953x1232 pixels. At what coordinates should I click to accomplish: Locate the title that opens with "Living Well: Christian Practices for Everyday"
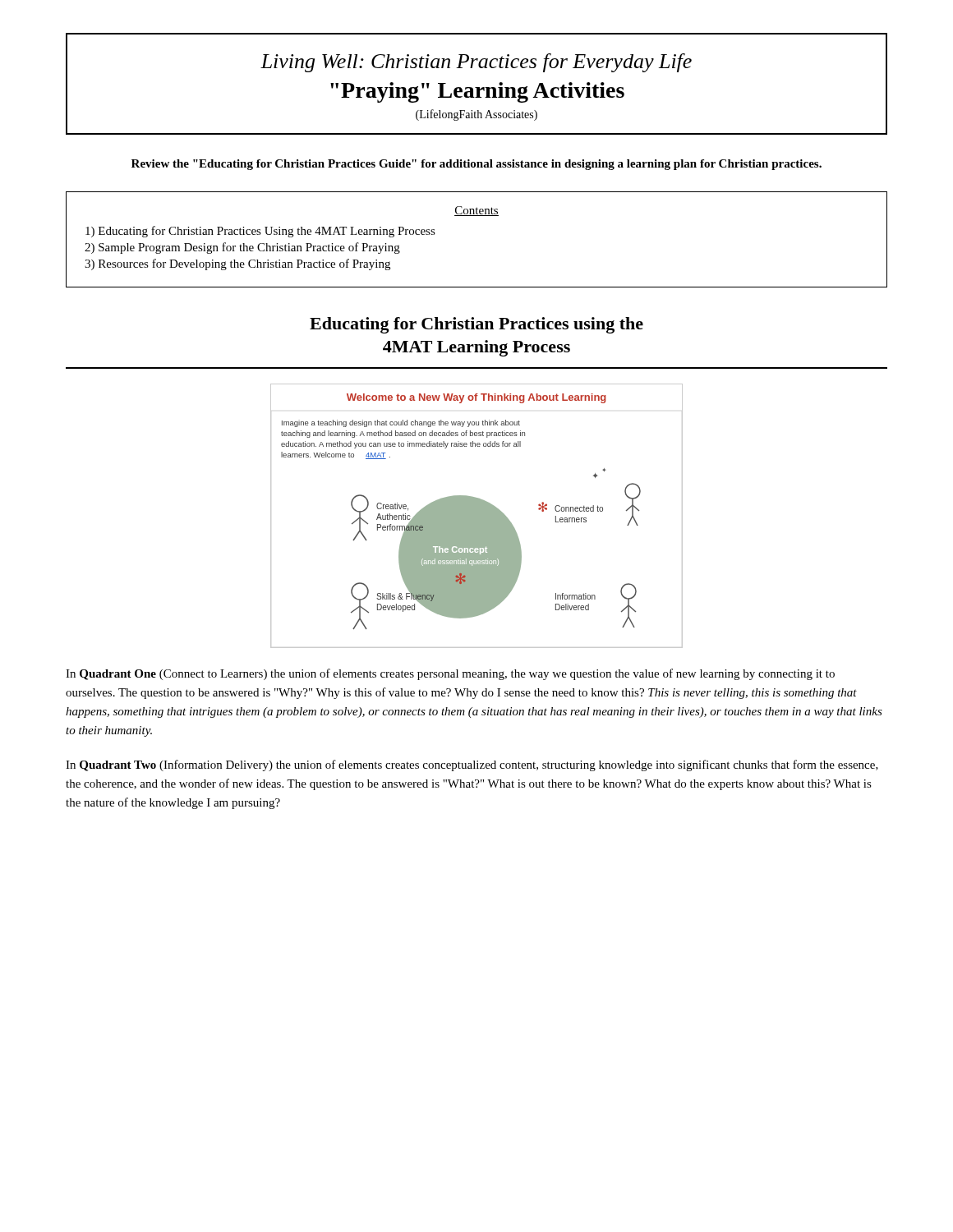pos(476,85)
